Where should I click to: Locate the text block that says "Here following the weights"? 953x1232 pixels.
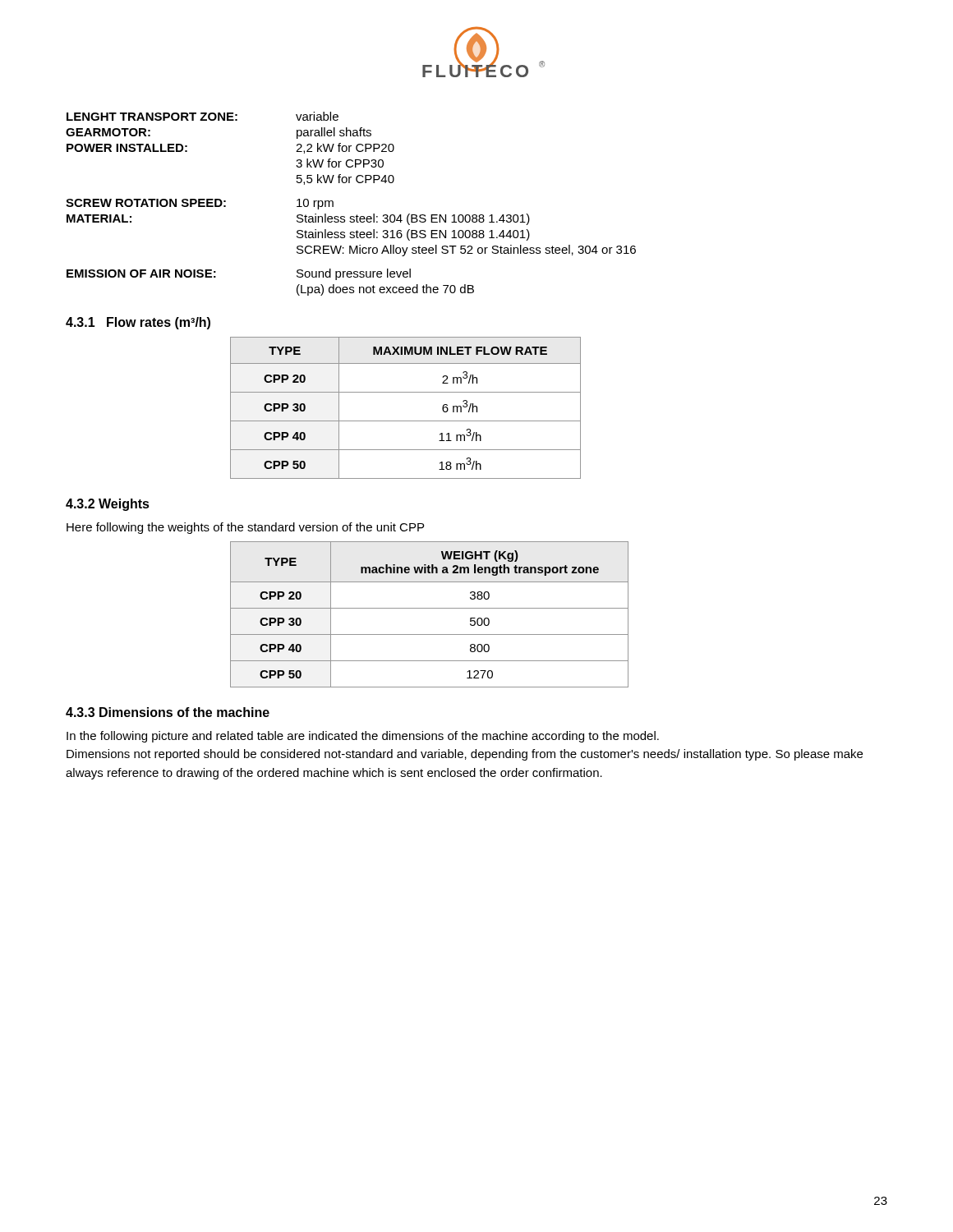245,527
